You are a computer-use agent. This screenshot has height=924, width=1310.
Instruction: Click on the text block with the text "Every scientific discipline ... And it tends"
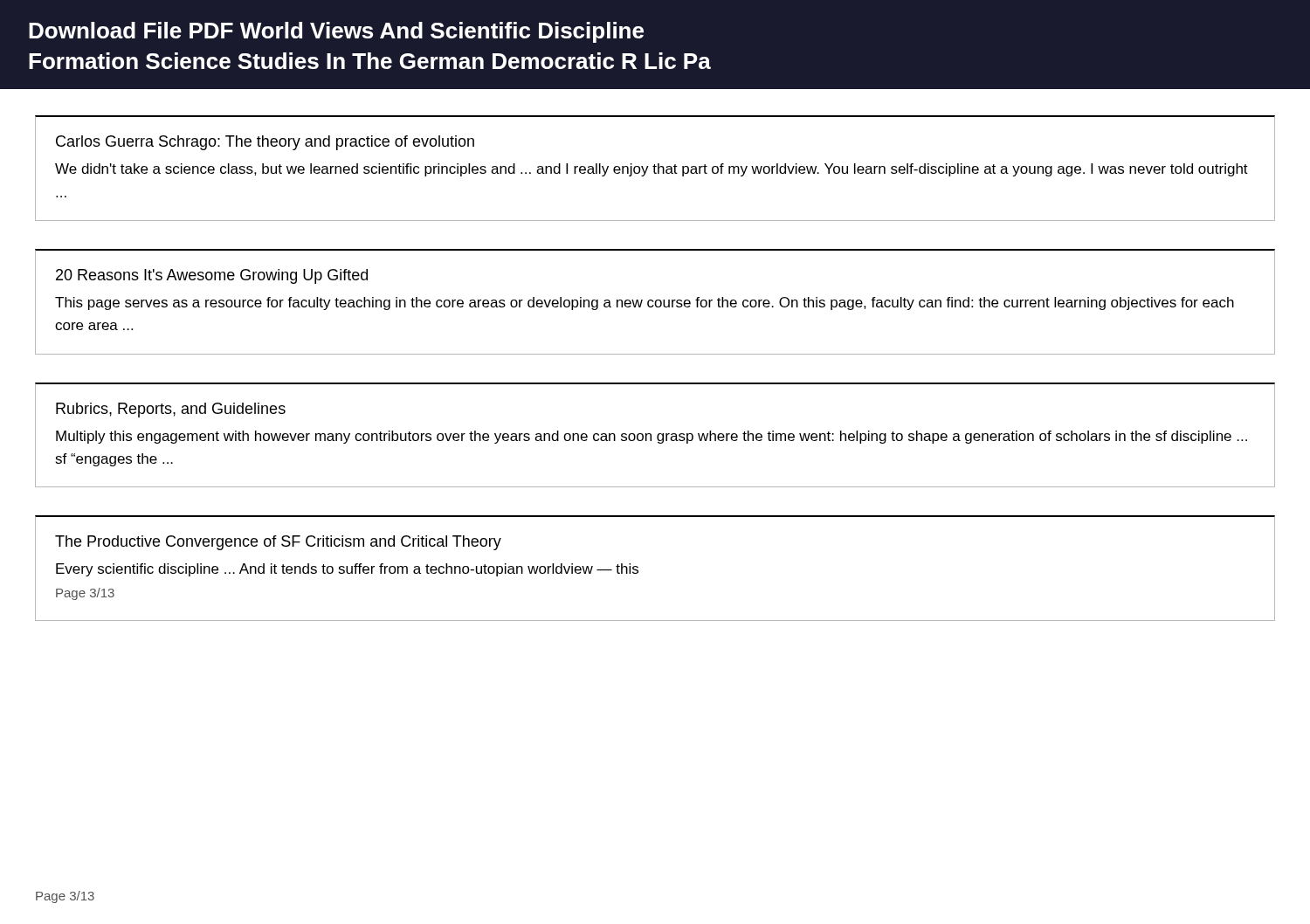pyautogui.click(x=347, y=580)
